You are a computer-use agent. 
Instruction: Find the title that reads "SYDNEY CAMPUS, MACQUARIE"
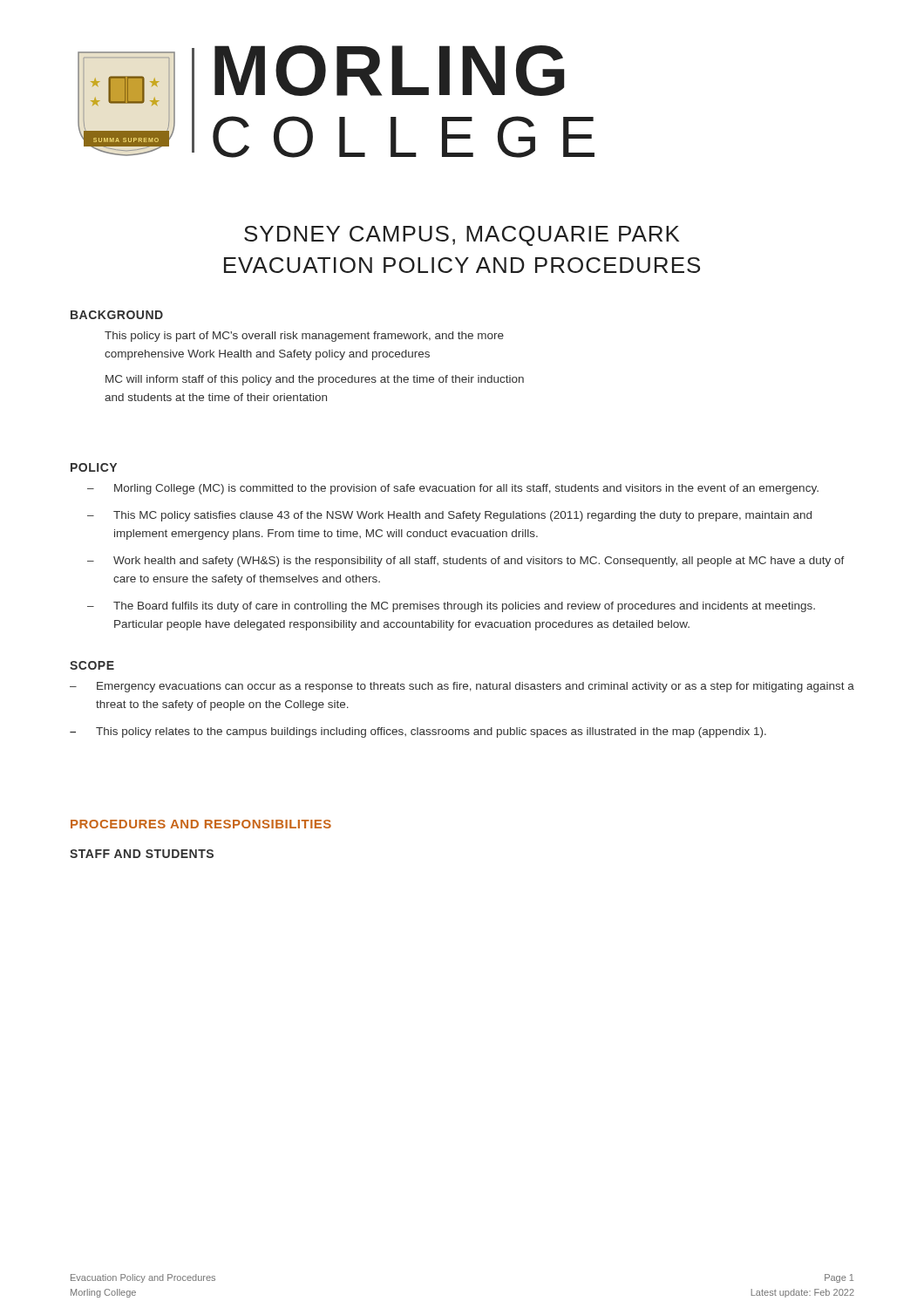[462, 250]
